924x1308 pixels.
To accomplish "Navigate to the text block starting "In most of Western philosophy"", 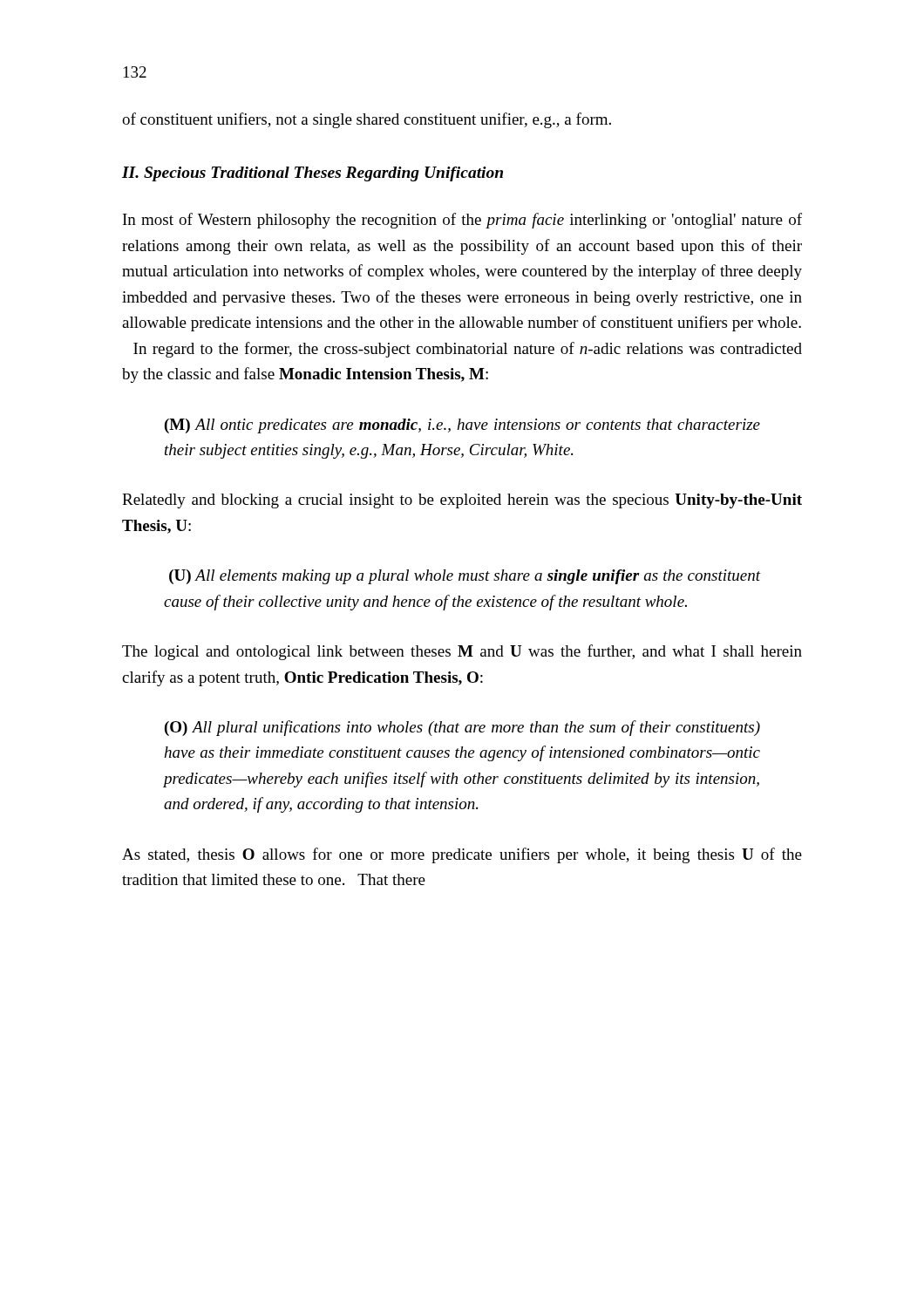I will pos(462,297).
